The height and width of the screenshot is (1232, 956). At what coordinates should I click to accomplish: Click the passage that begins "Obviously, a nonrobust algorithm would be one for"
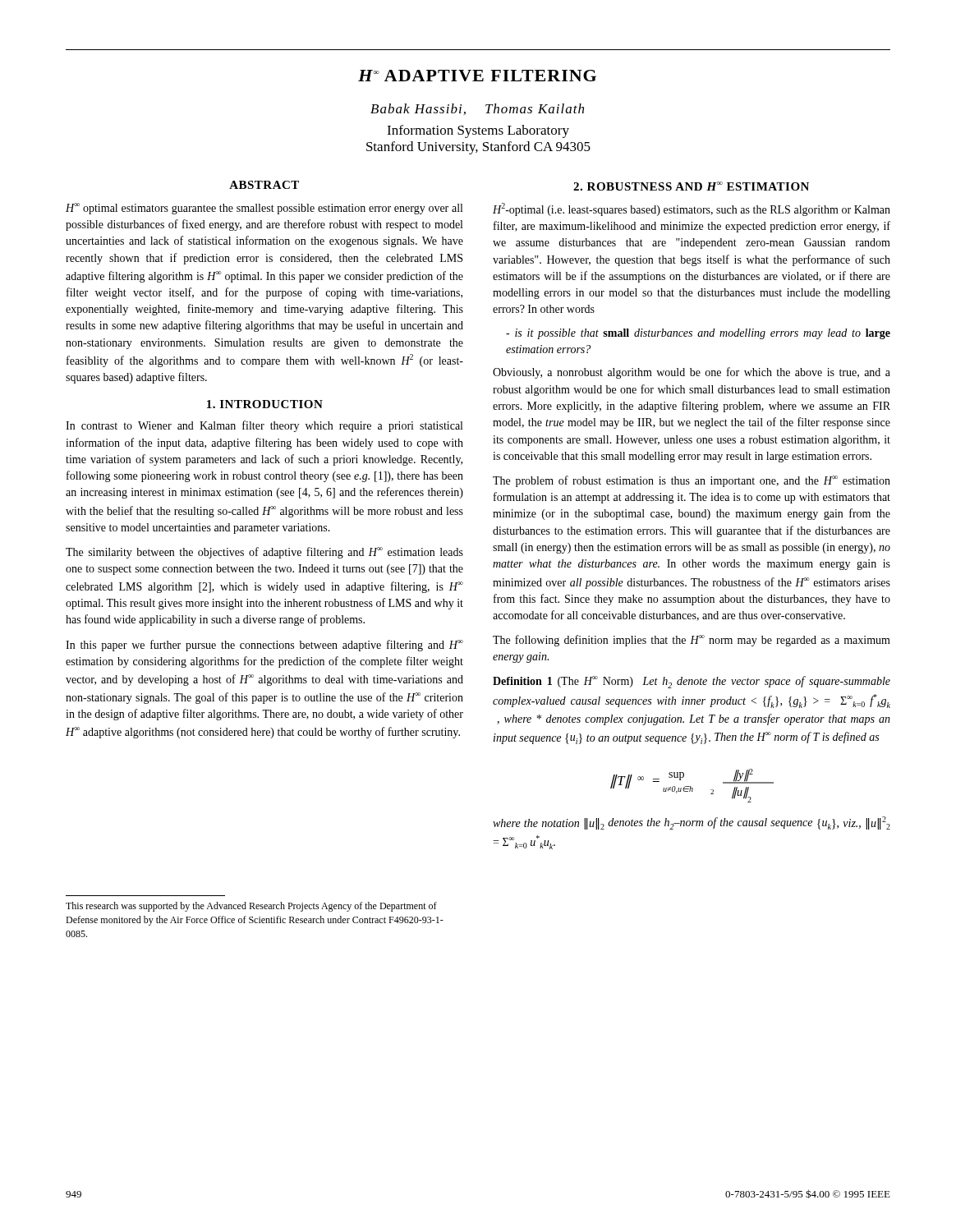(x=692, y=414)
